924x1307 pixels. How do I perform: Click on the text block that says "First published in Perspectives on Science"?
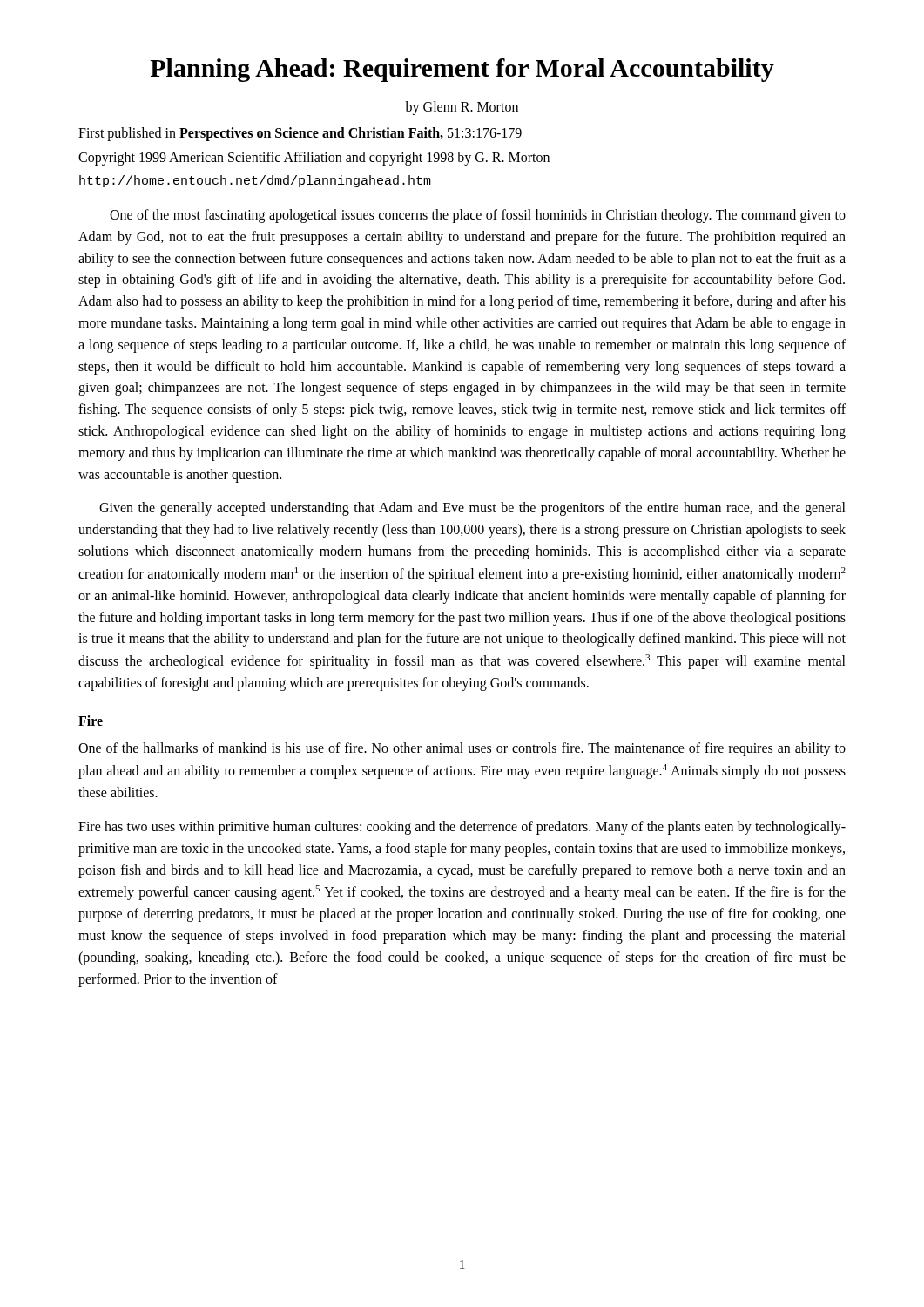[300, 133]
